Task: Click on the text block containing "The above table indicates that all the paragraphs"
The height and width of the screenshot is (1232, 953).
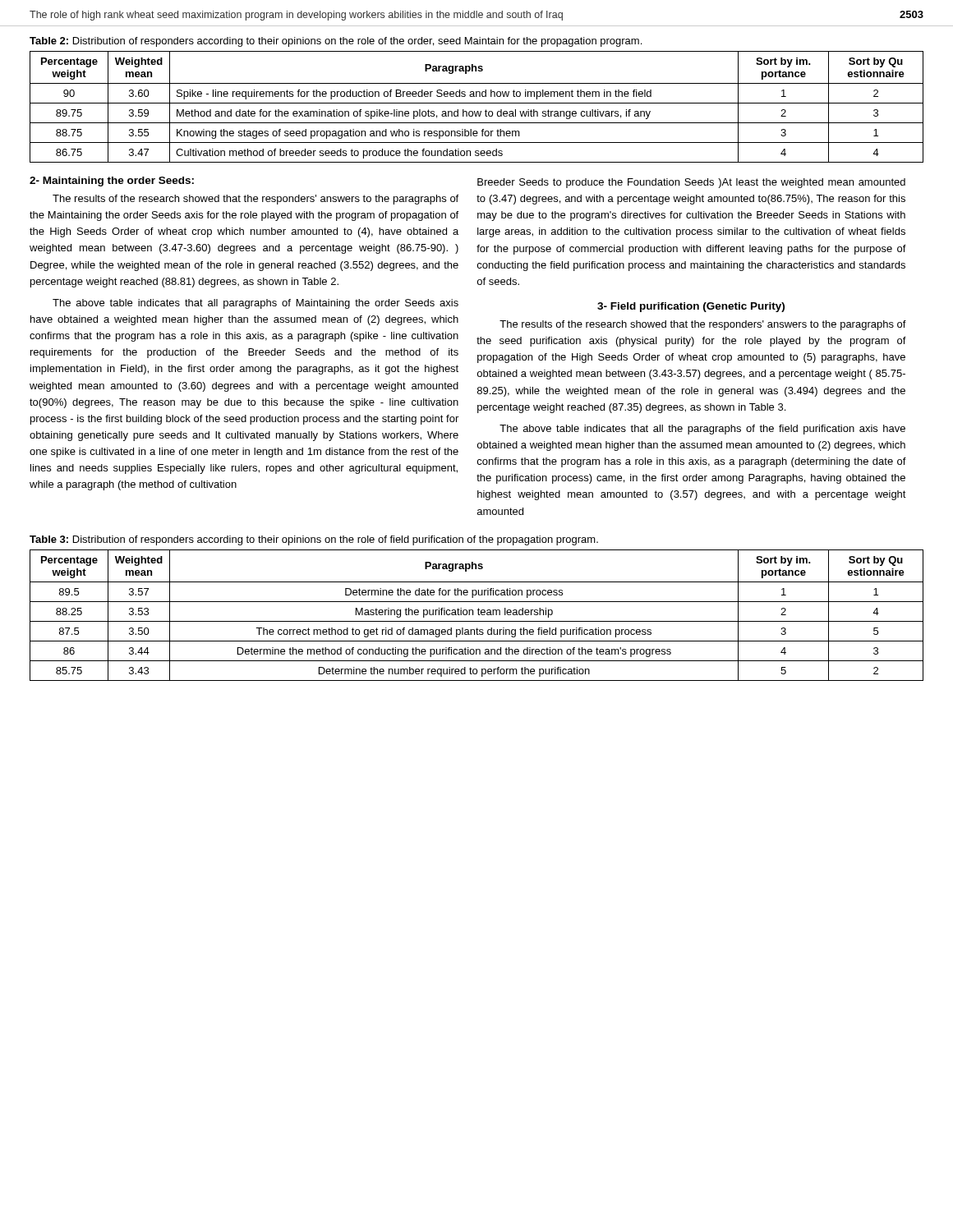Action: (691, 470)
